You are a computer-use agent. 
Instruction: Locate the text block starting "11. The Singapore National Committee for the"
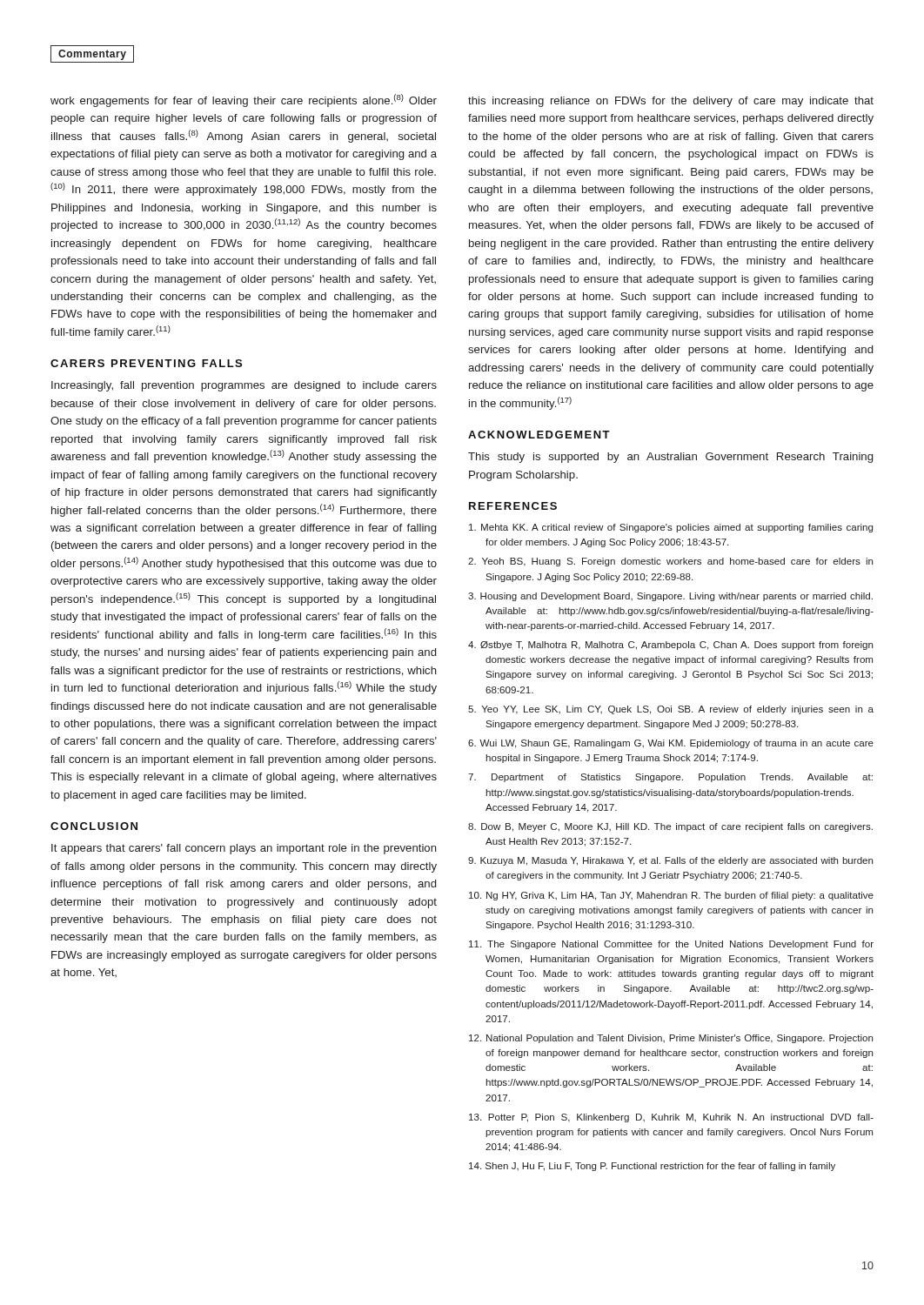click(671, 981)
